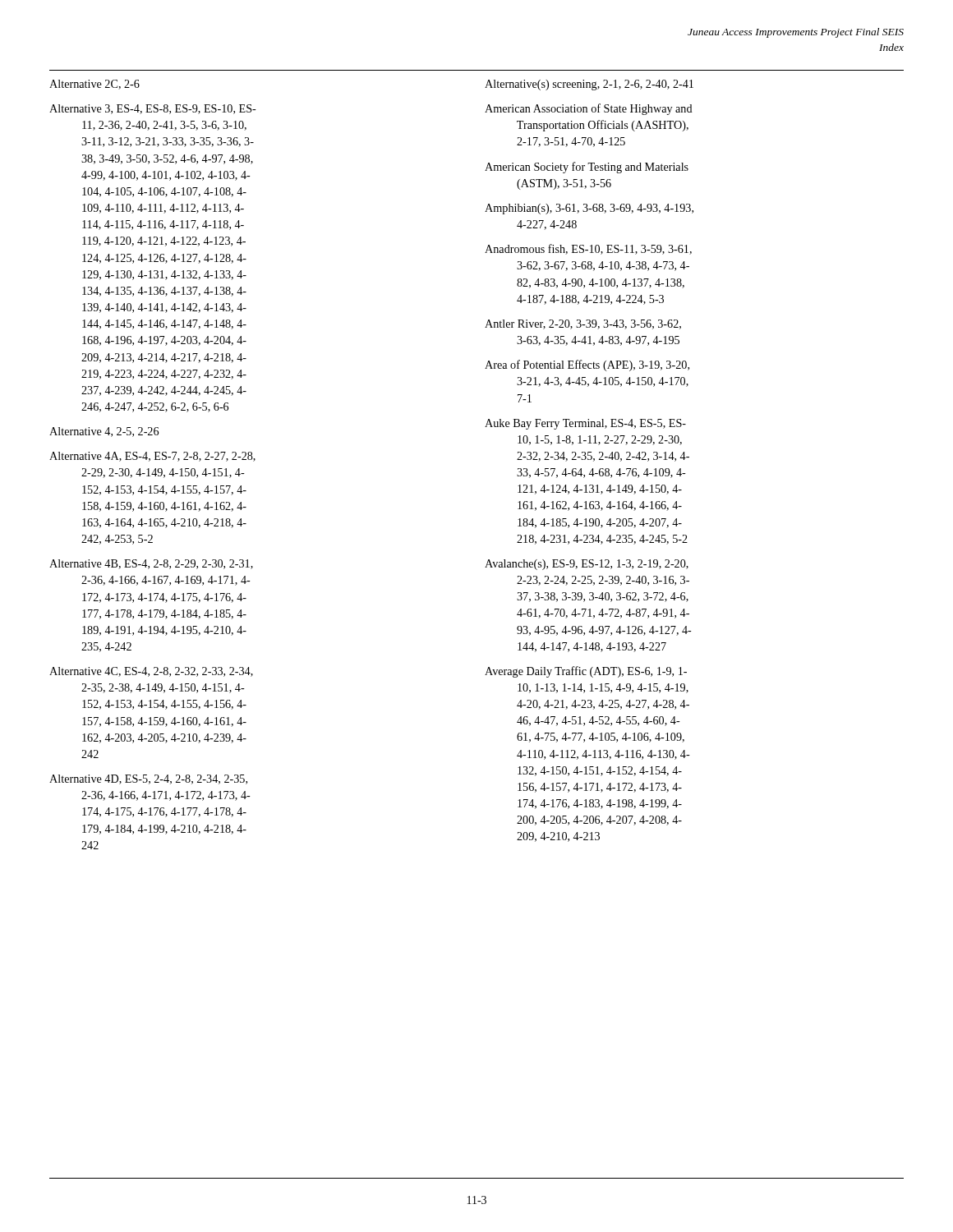This screenshot has width=953, height=1232.
Task: Select the list item that says "Average Daily Traffic (ADT), ES-6, 1-9, 1-"
Action: point(587,754)
